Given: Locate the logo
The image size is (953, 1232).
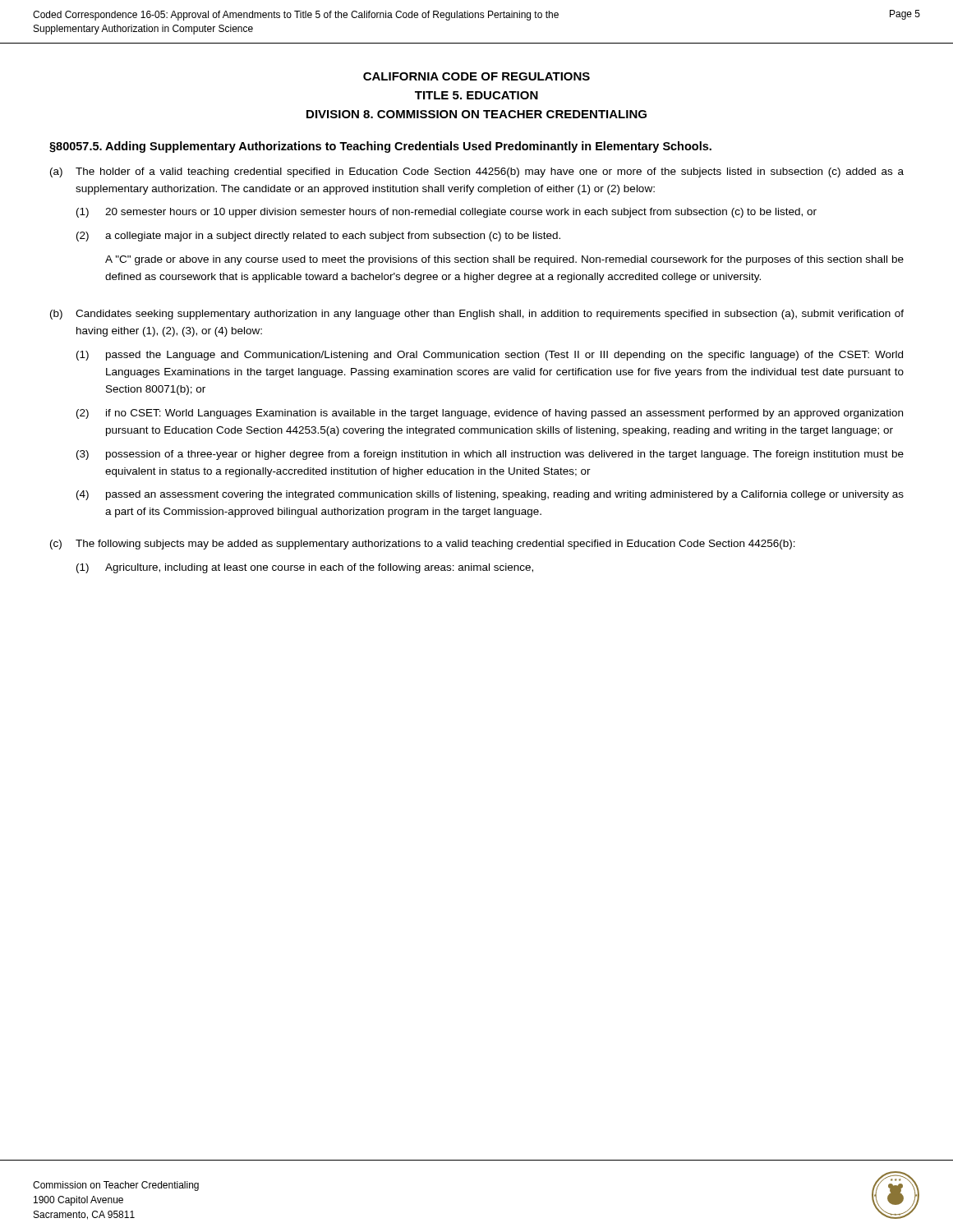Looking at the screenshot, I should click(x=895, y=1196).
